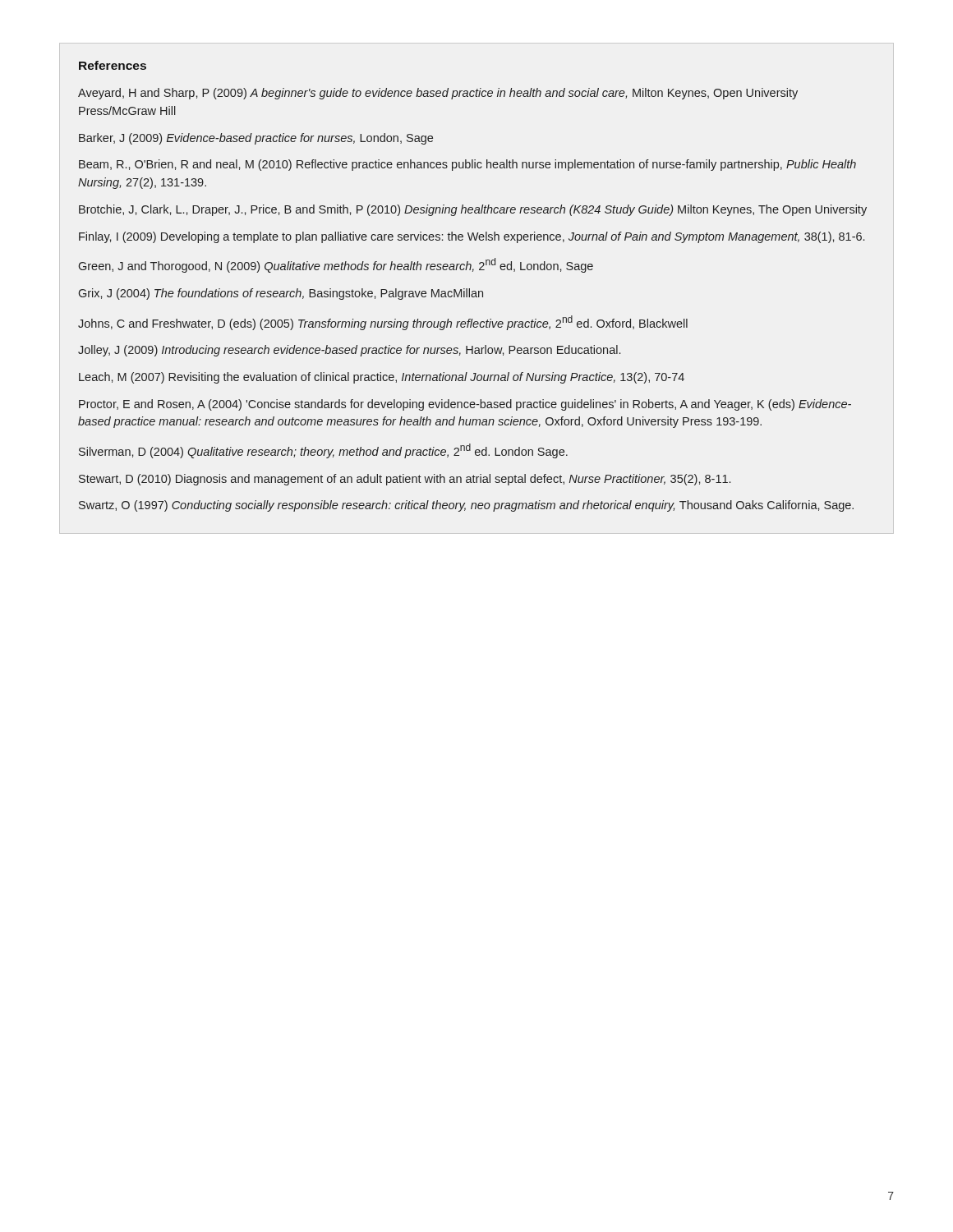Click on the passage starting "Stewart, D (2010) Diagnosis and management"

click(x=405, y=479)
